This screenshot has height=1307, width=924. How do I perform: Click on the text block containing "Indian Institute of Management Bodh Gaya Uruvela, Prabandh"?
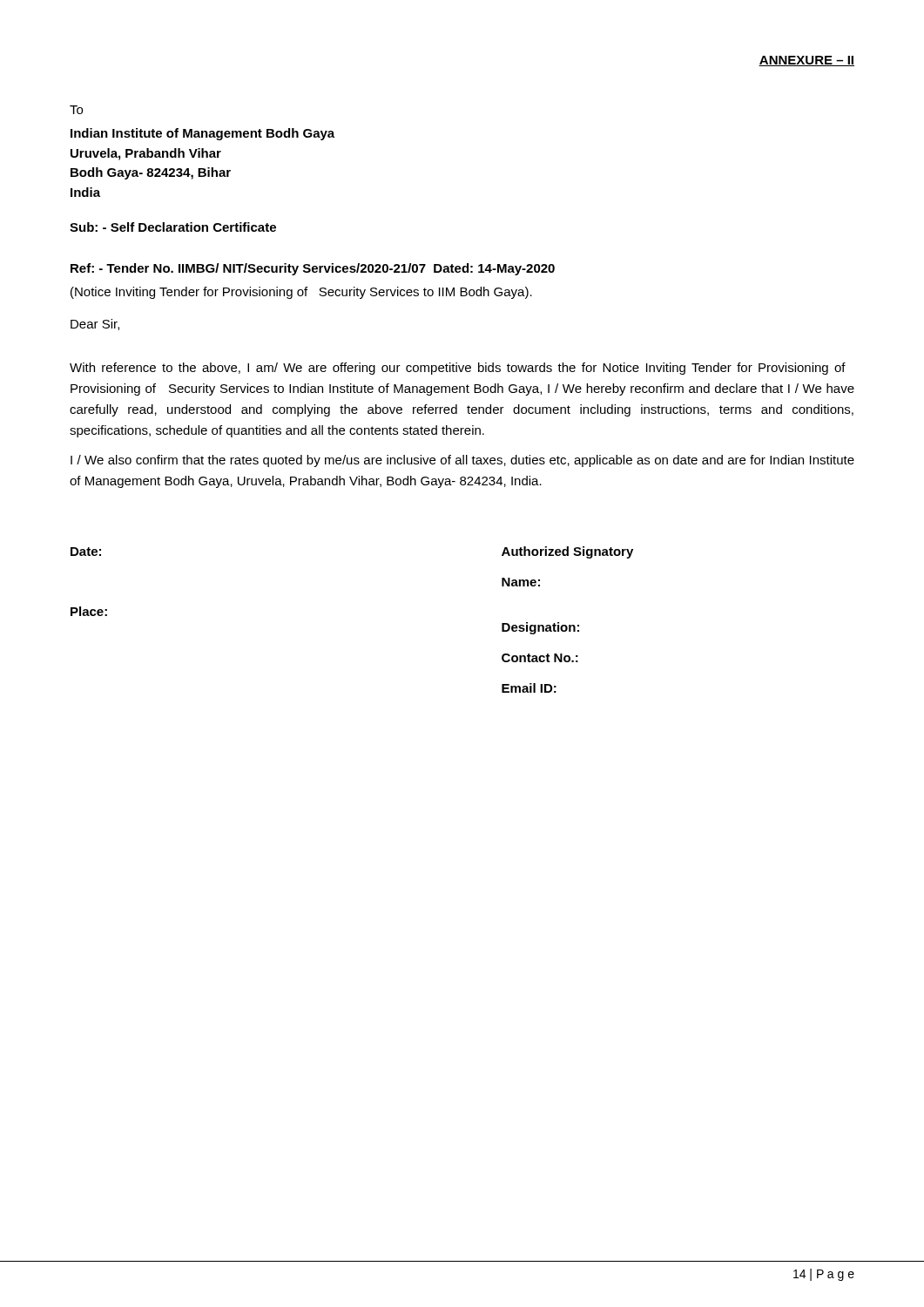pos(202,162)
